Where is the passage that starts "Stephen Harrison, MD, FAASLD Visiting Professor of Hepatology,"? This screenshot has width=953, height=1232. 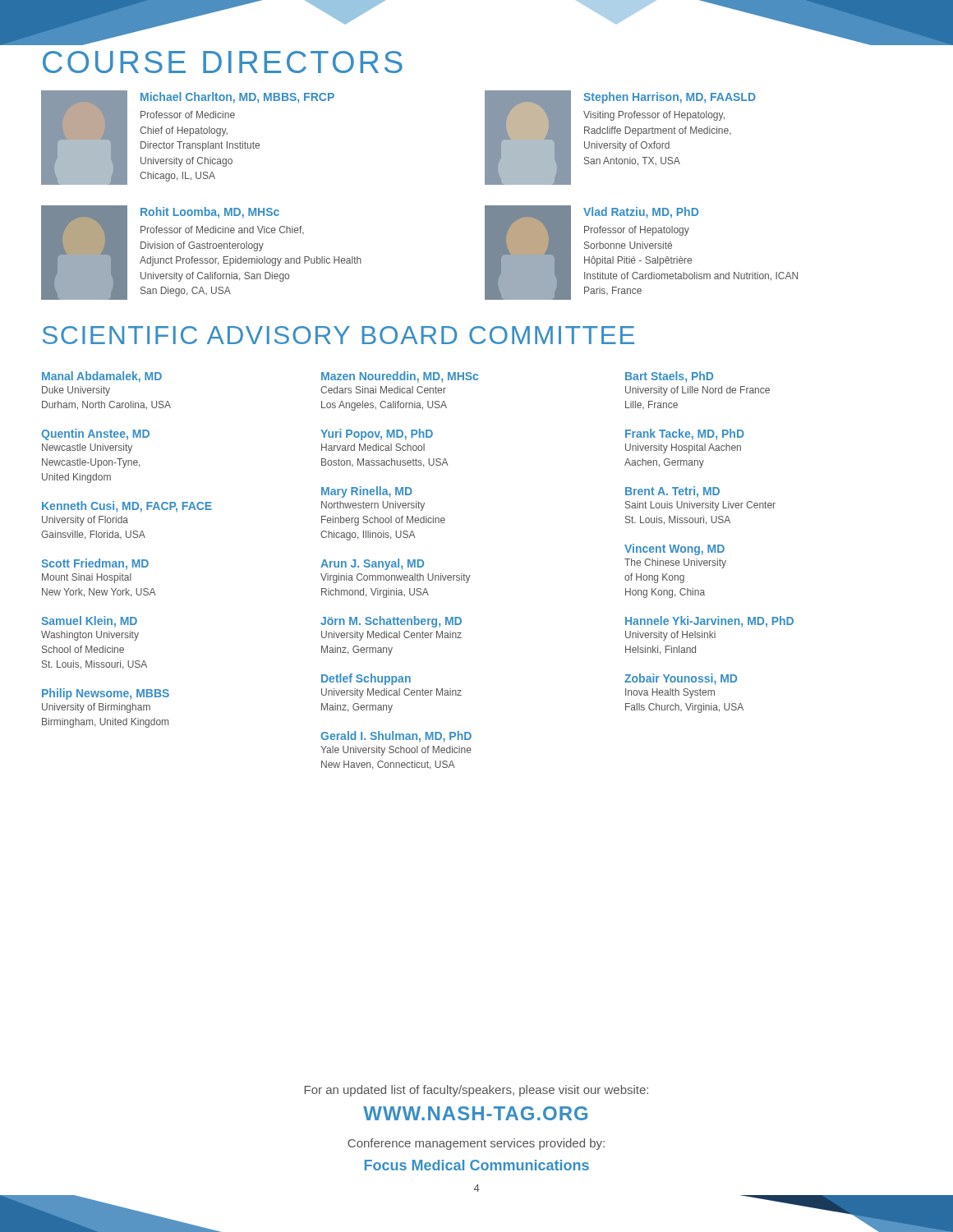coord(670,98)
